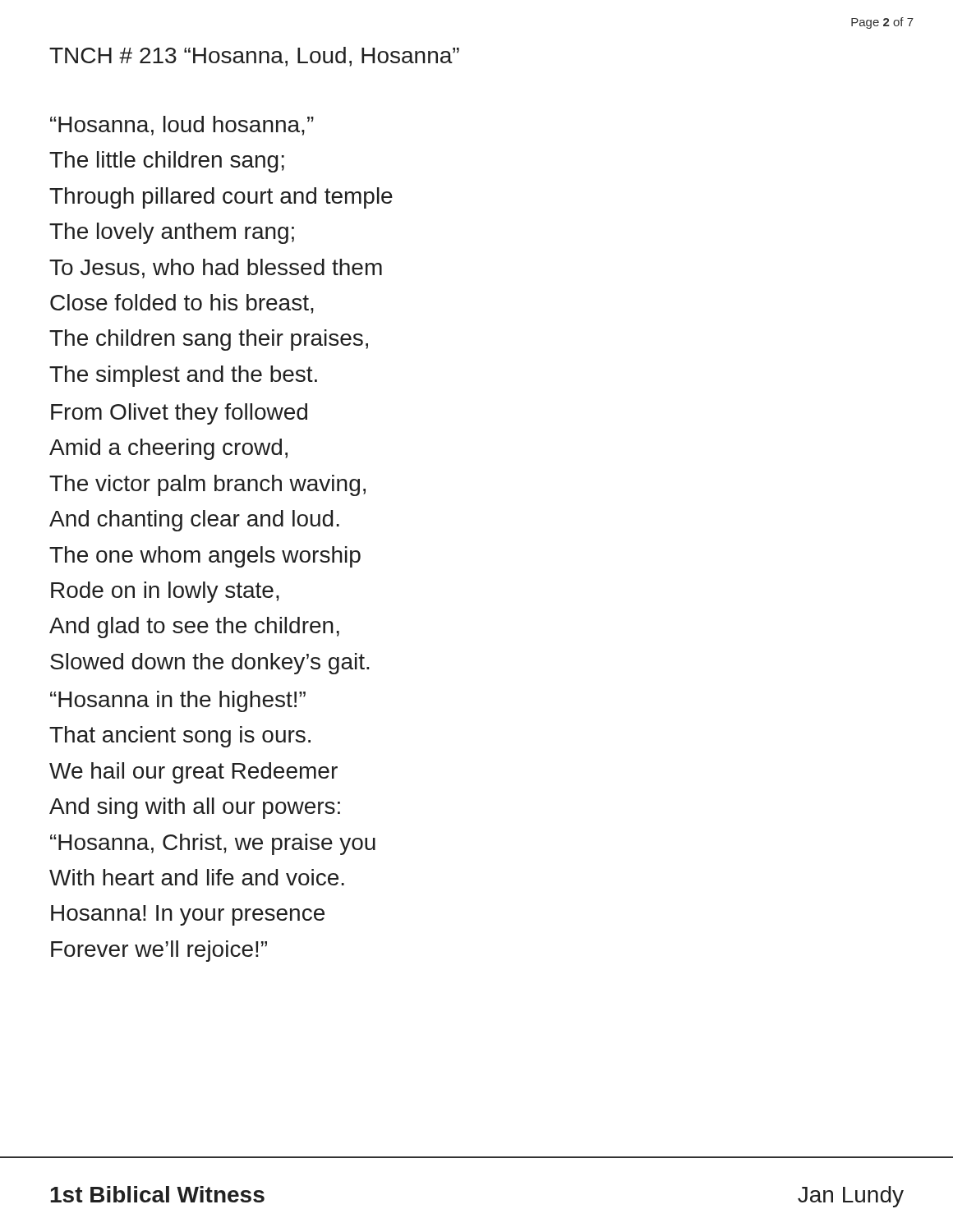Point to the element starting "“Hosanna, loud hosanna,” The little children sang;"
The image size is (953, 1232).
pos(221,249)
